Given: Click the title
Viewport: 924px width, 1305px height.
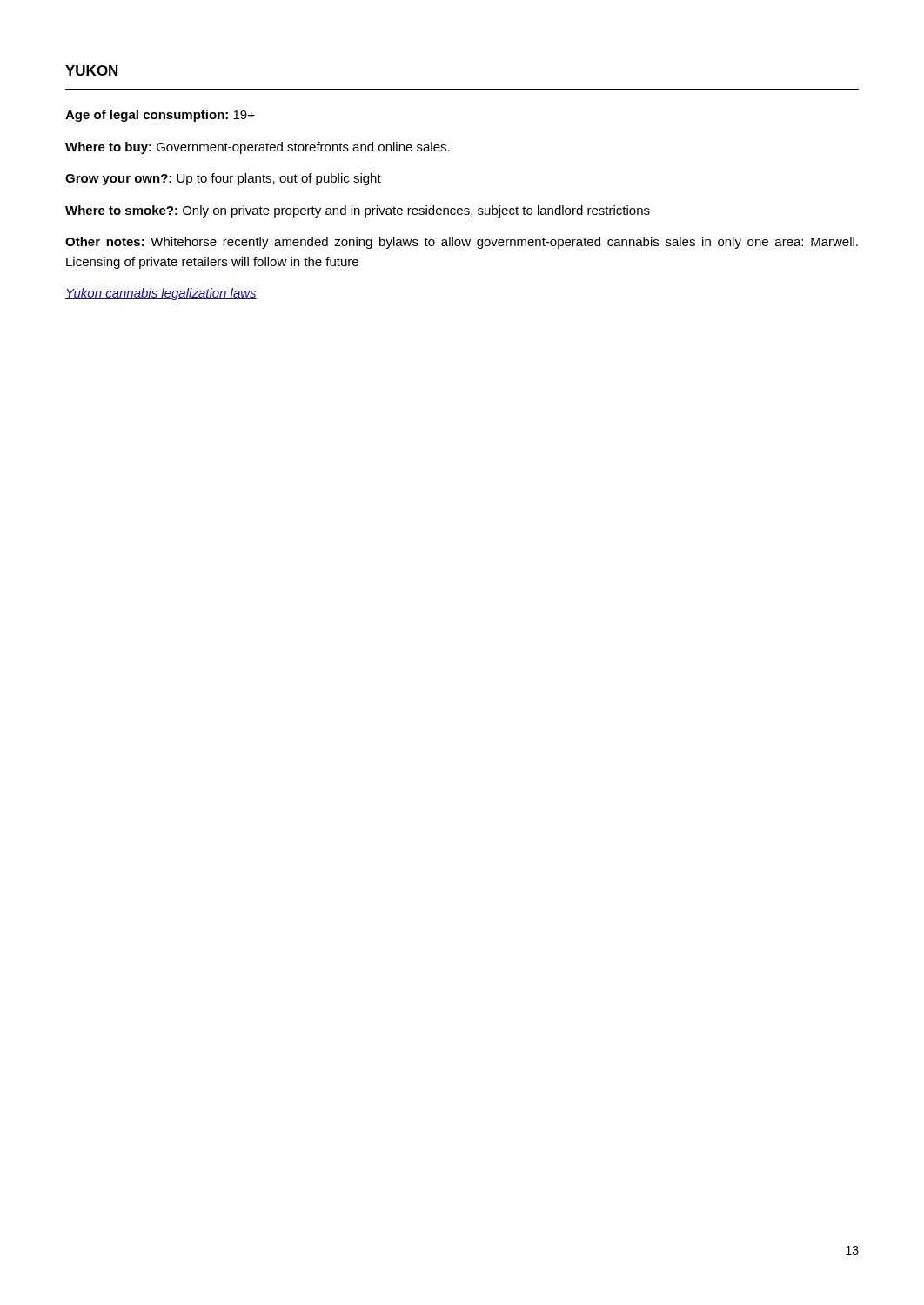Looking at the screenshot, I should click(x=462, y=71).
